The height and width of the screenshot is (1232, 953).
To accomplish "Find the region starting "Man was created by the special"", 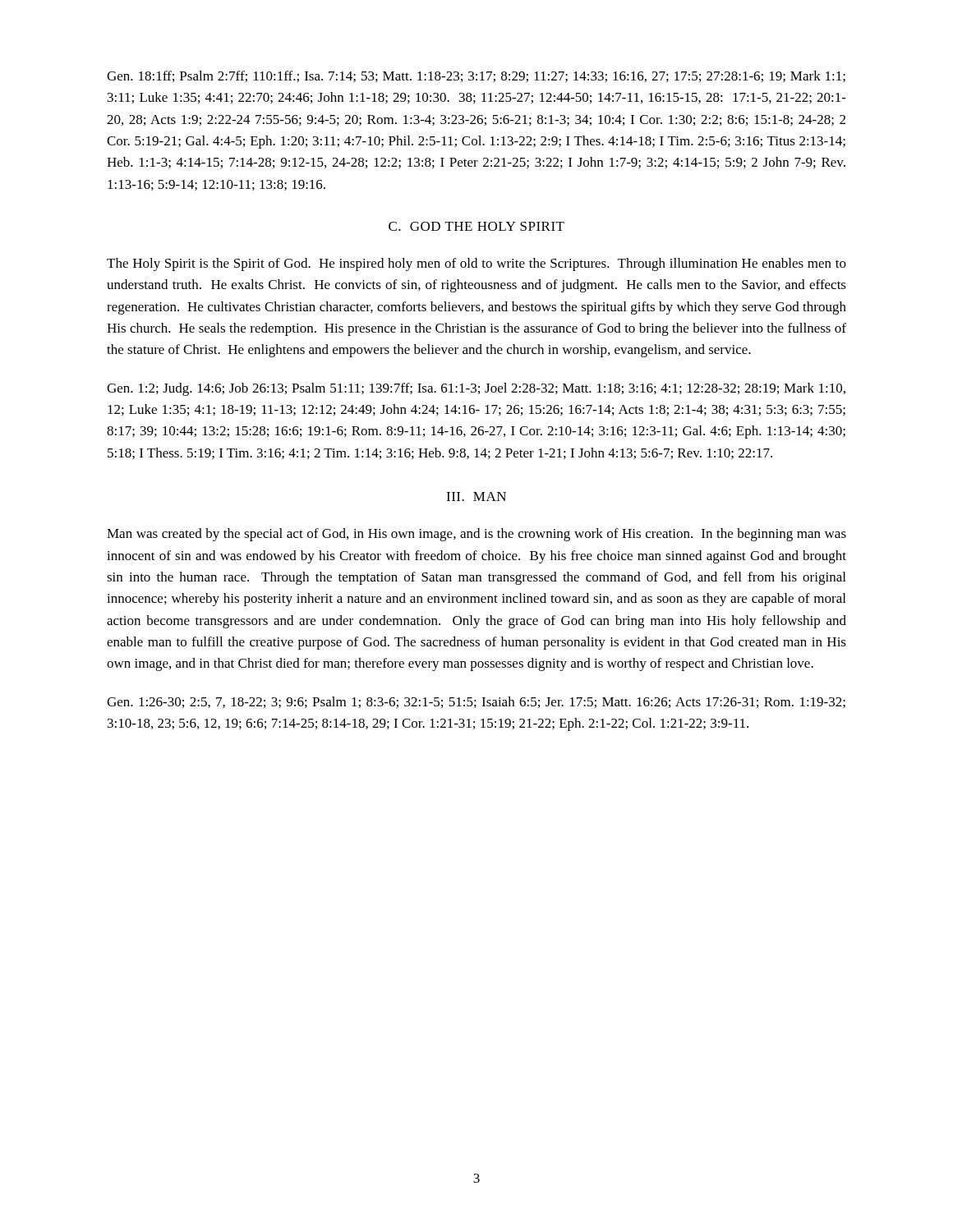I will [x=476, y=599].
